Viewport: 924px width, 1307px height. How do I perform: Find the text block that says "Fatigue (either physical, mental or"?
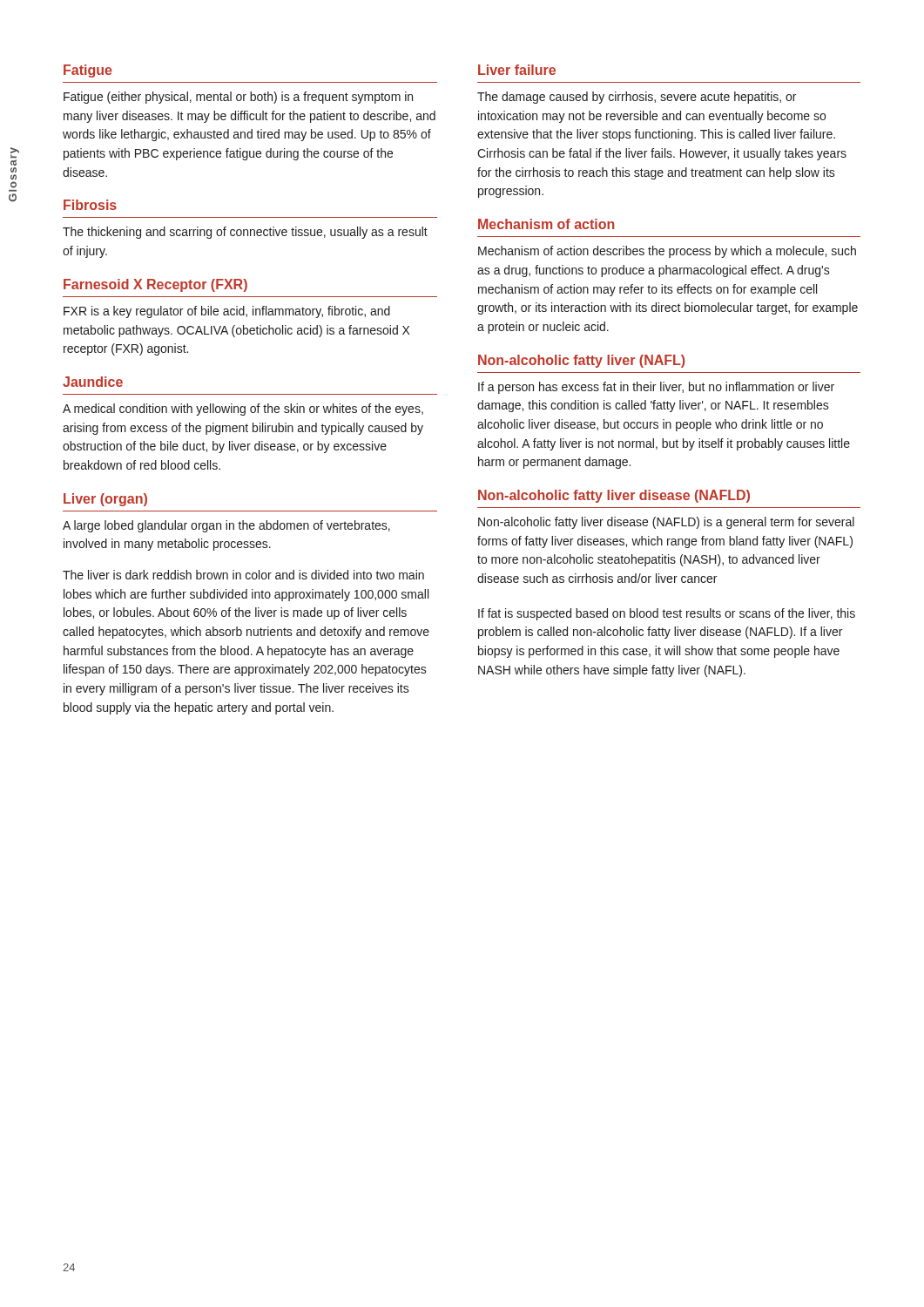(250, 135)
